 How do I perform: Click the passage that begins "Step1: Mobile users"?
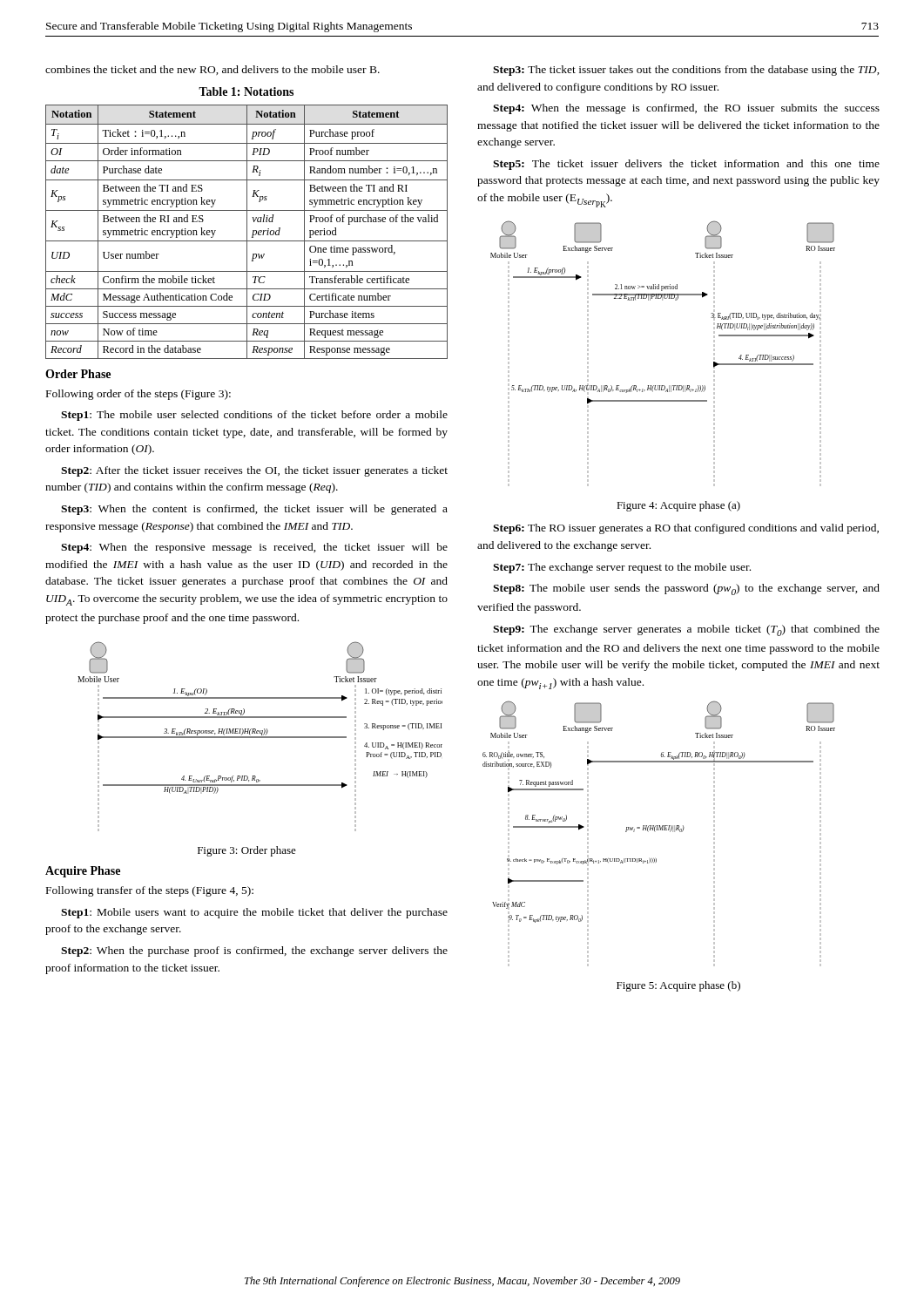[246, 920]
